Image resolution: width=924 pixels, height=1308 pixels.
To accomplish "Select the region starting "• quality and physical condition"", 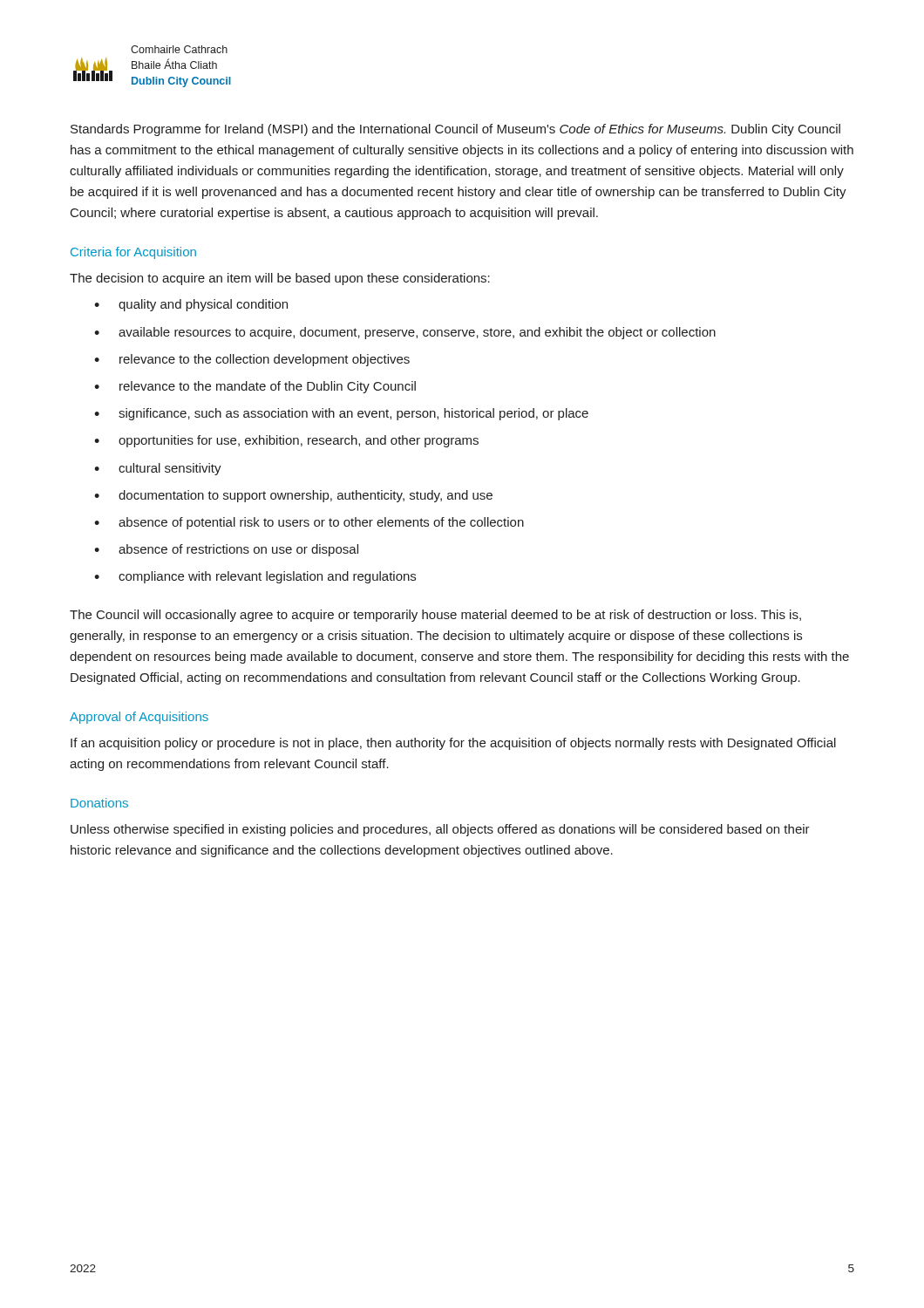I will (191, 305).
